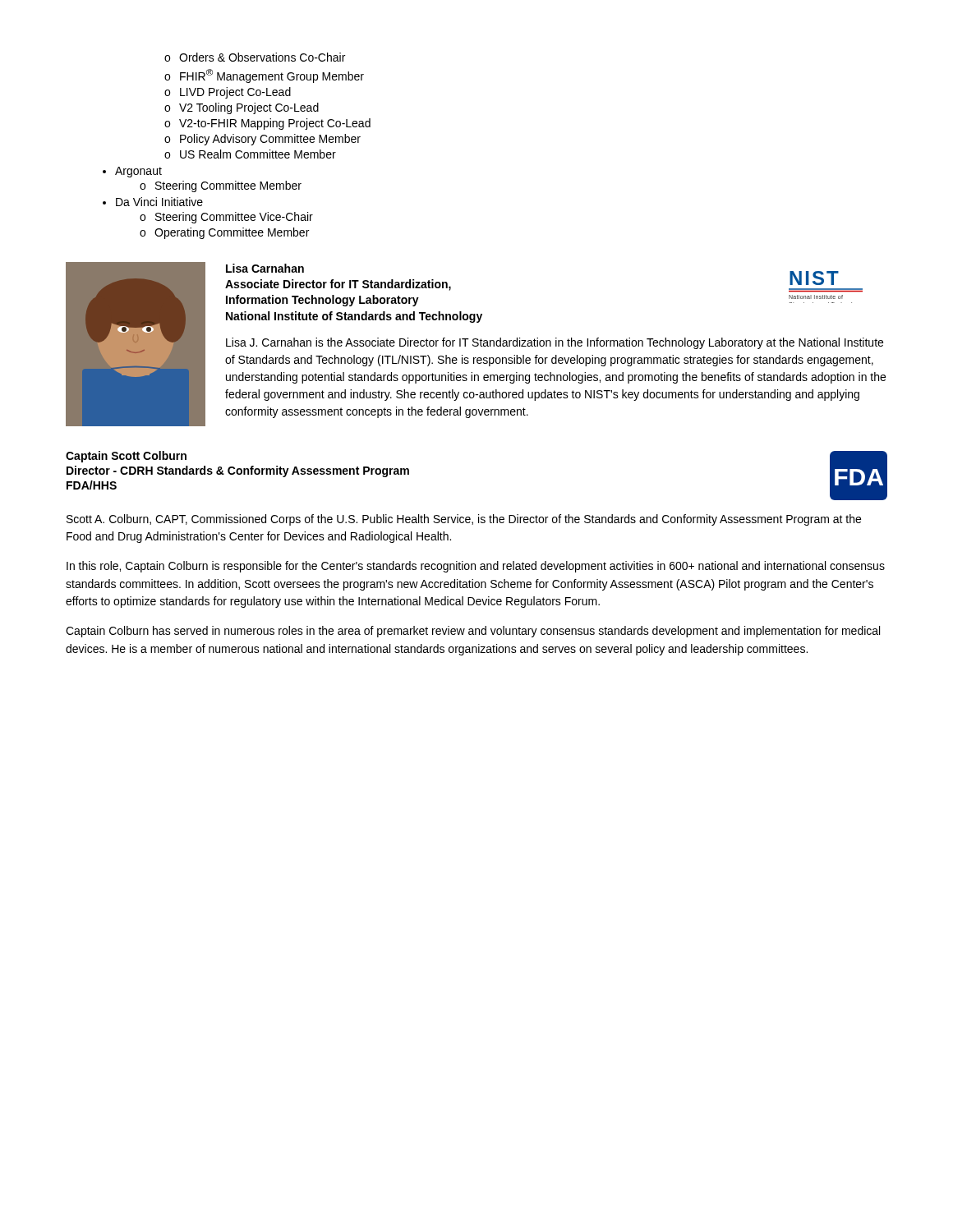Click on the text block that reads "Lisa Carnahan Associate Director for IT"
This screenshot has height=1232, width=953.
coord(265,268)
